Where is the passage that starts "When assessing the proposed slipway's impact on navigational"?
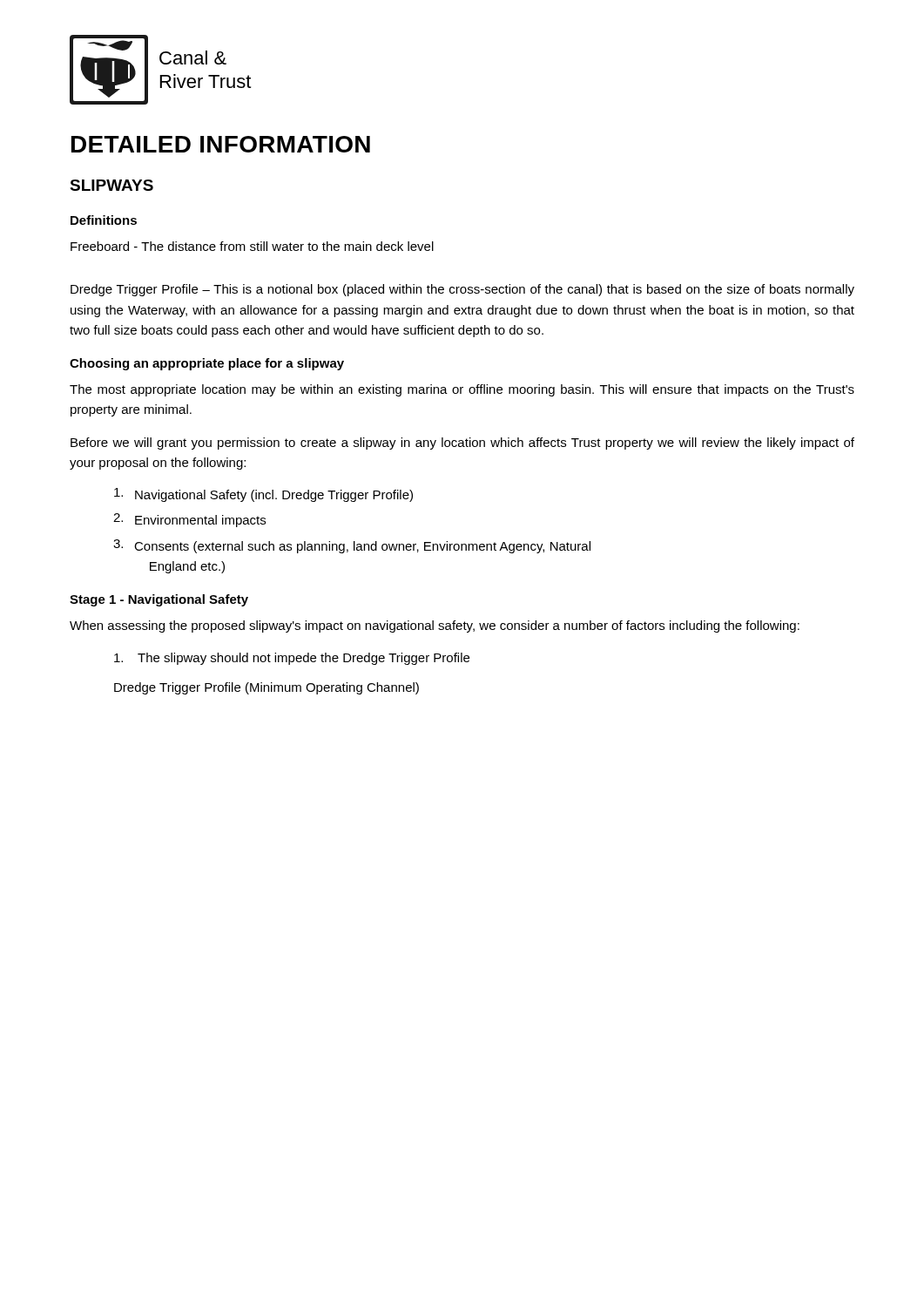 pyautogui.click(x=435, y=625)
